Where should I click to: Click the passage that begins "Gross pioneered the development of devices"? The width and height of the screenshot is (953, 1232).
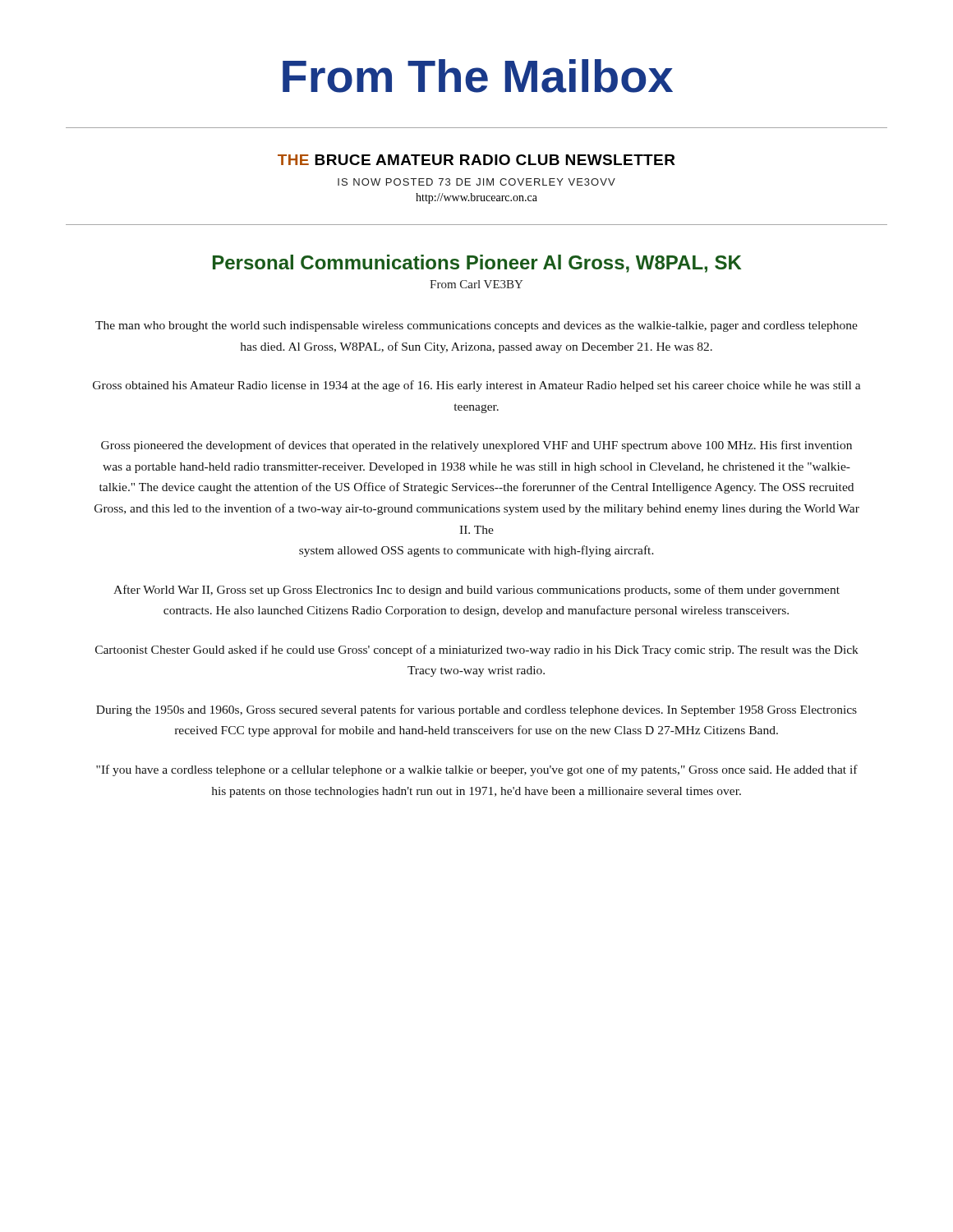[x=476, y=497]
